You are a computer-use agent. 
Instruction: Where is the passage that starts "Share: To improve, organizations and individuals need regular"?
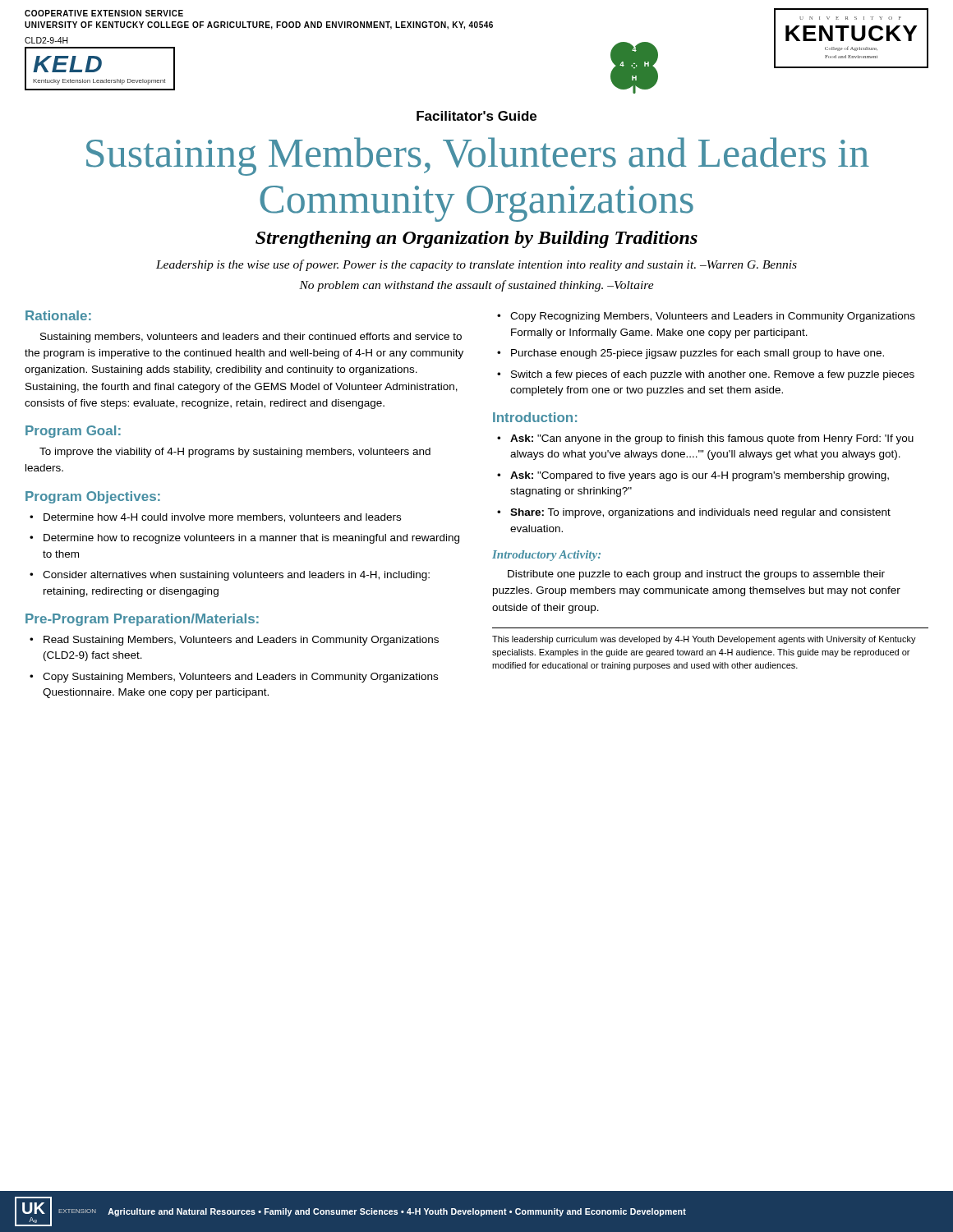coord(700,520)
